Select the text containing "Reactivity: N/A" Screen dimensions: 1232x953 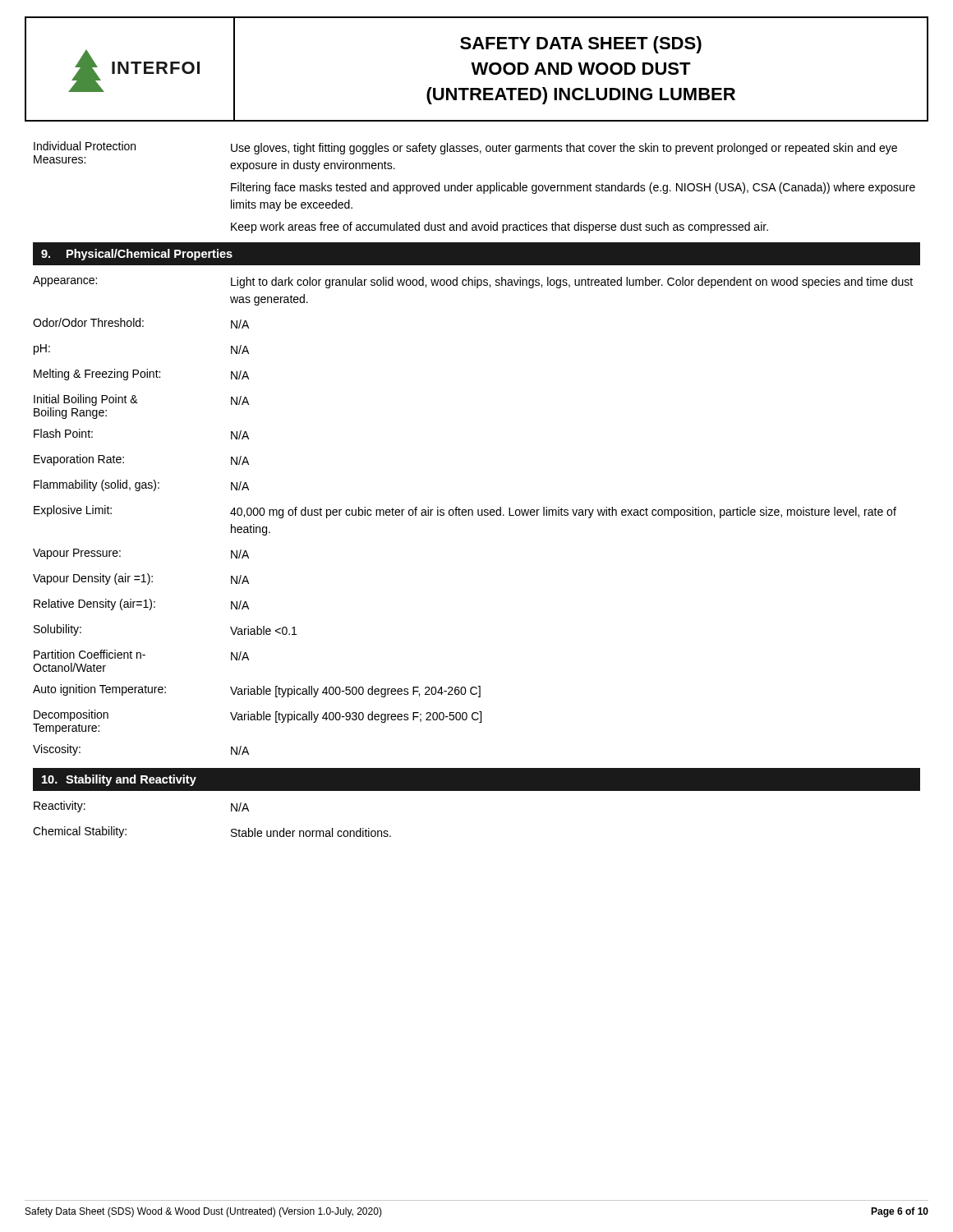coord(61,806)
